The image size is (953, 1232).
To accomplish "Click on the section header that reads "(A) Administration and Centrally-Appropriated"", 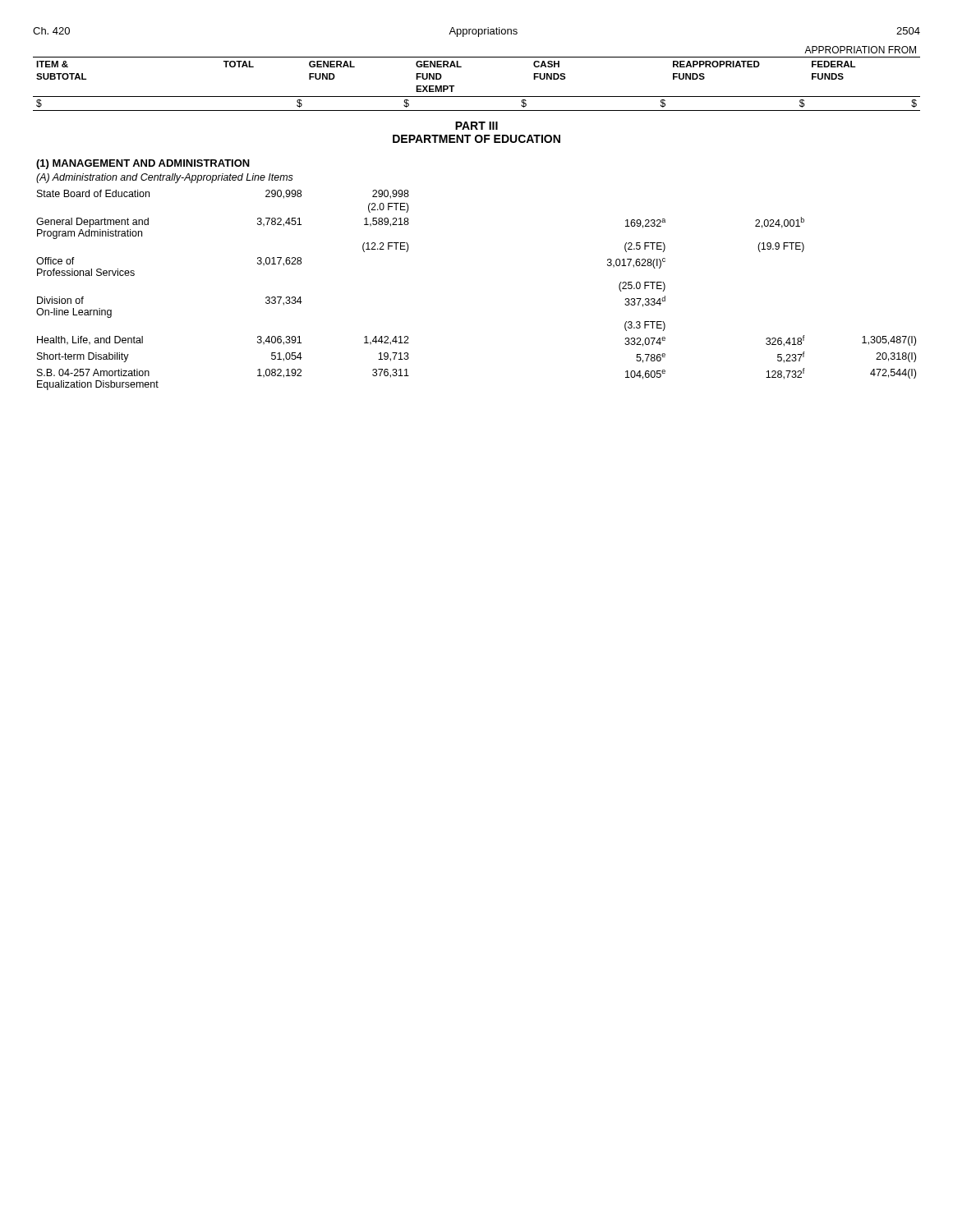I will click(165, 177).
